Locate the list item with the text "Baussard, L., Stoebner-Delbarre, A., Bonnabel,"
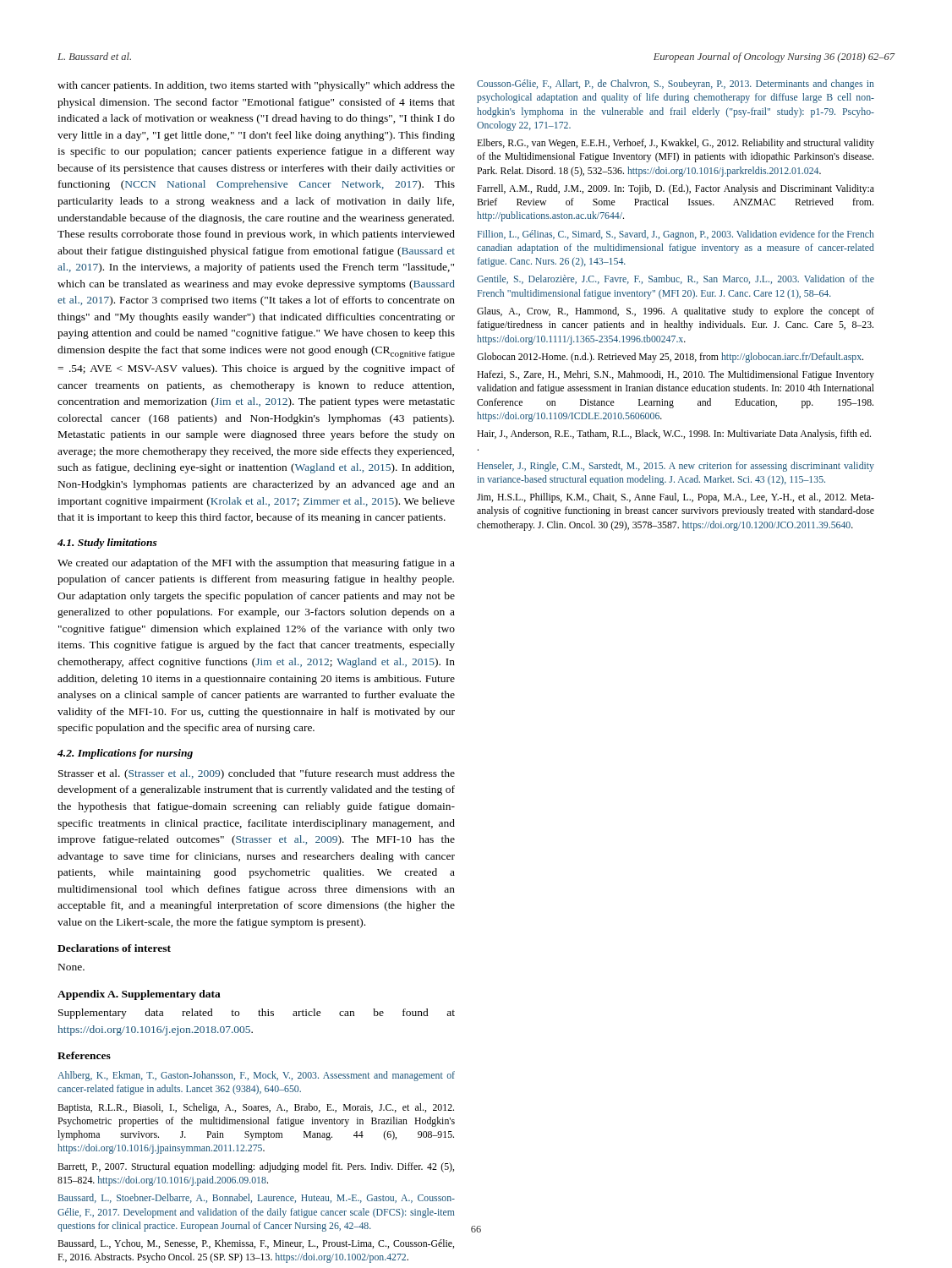Image resolution: width=952 pixels, height=1268 pixels. coord(256,1212)
